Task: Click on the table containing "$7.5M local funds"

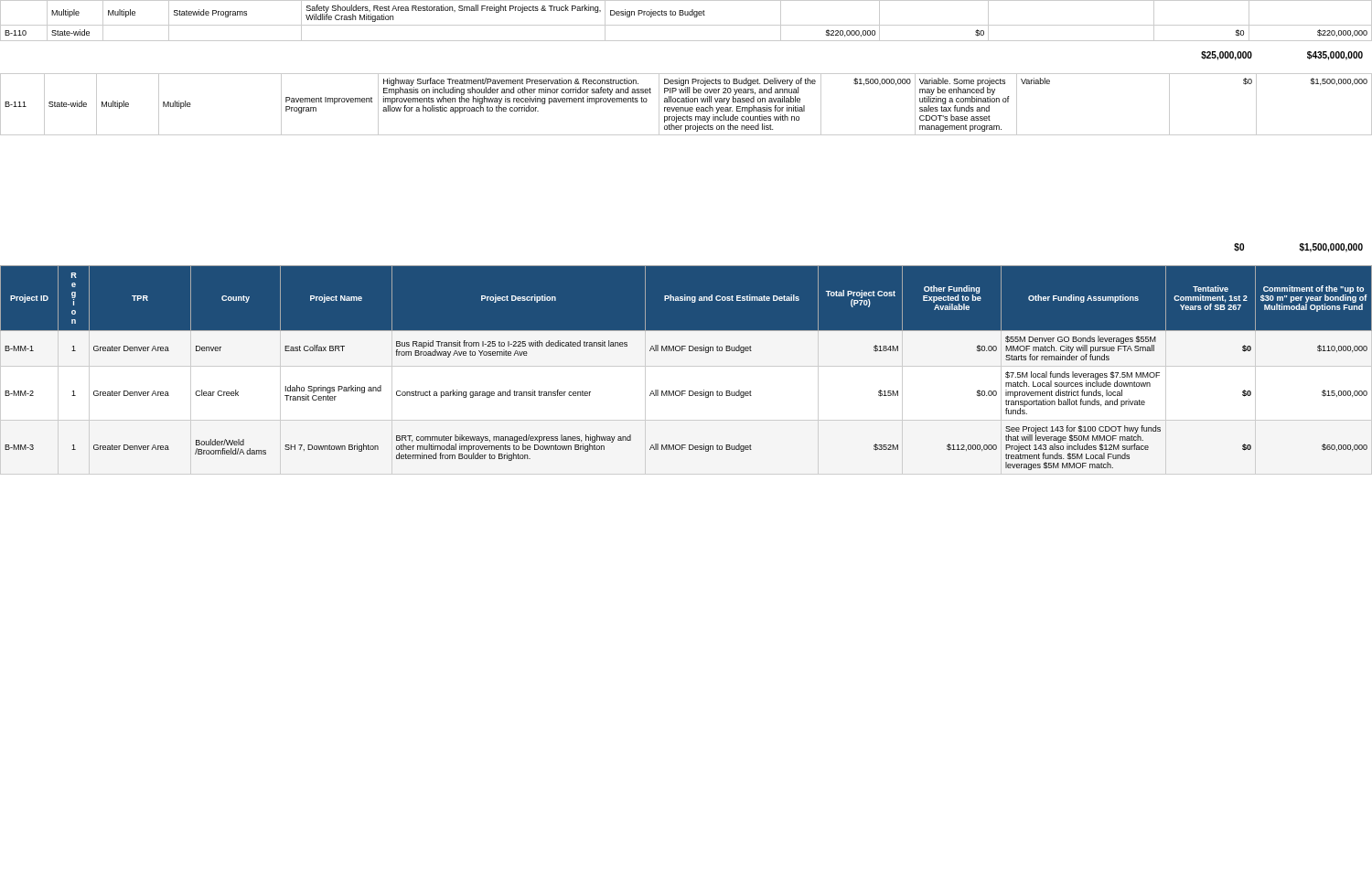Action: 686,370
